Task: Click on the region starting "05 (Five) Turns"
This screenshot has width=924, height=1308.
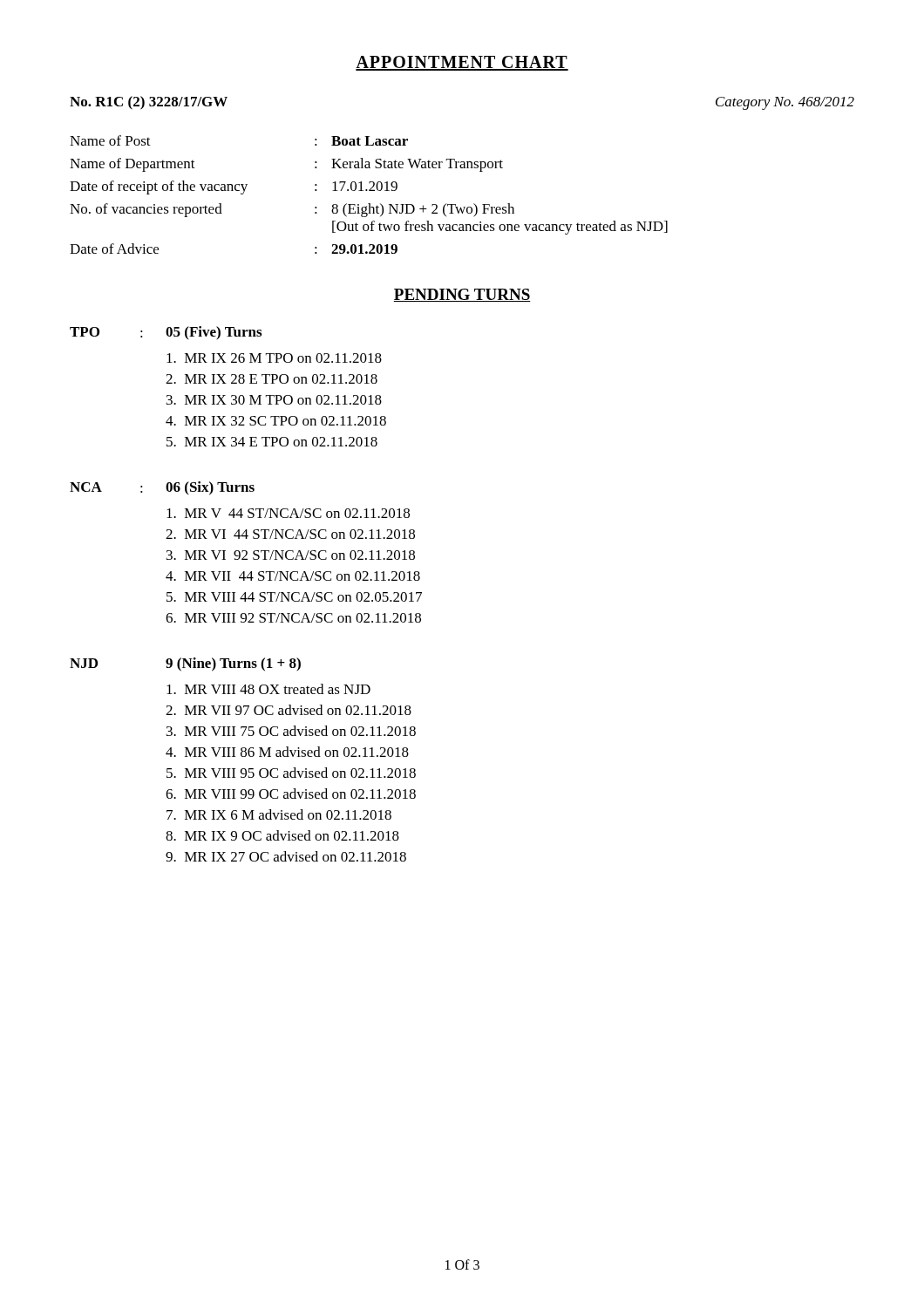Action: (x=214, y=332)
